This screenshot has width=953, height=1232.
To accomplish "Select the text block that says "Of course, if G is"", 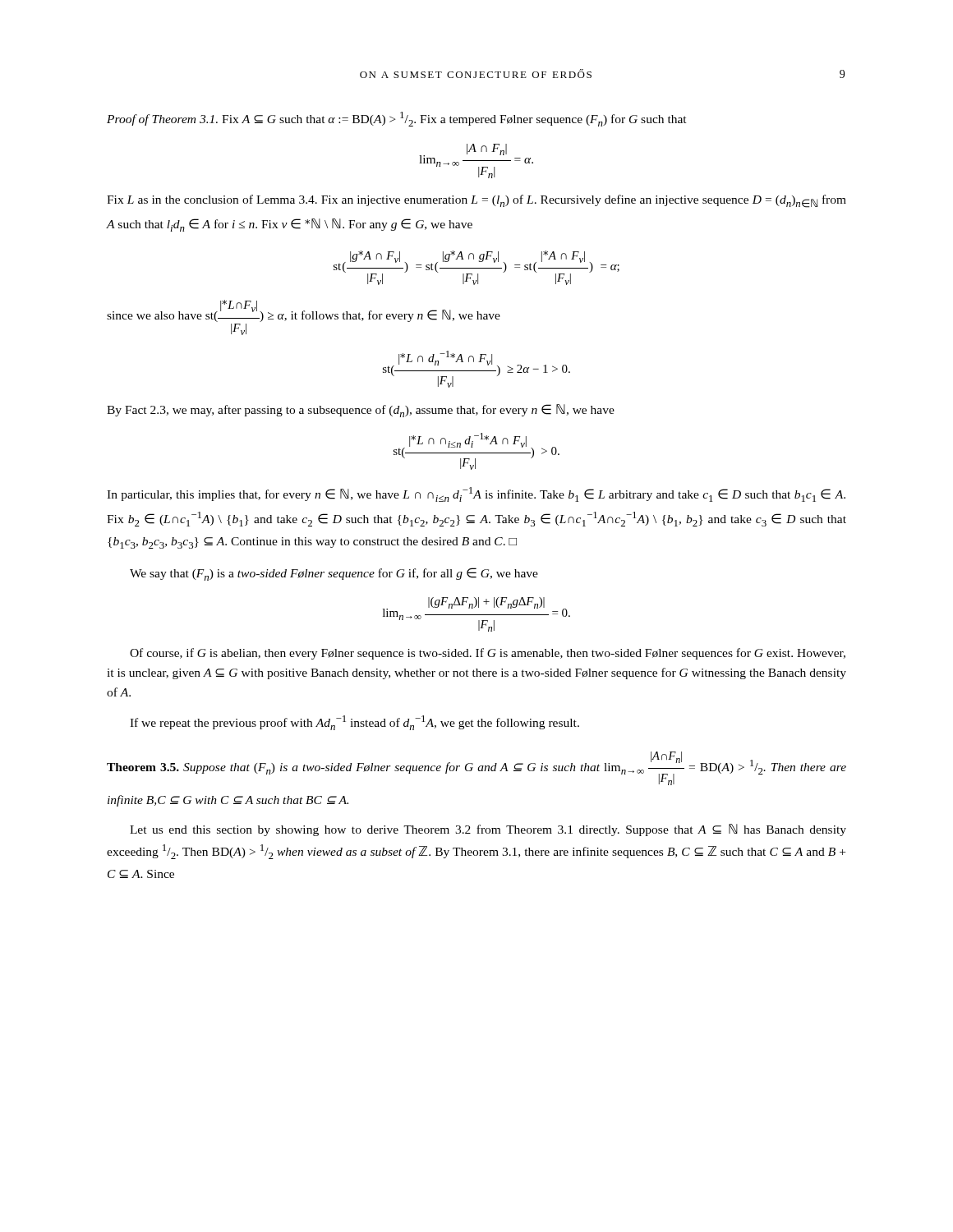I will click(x=476, y=672).
